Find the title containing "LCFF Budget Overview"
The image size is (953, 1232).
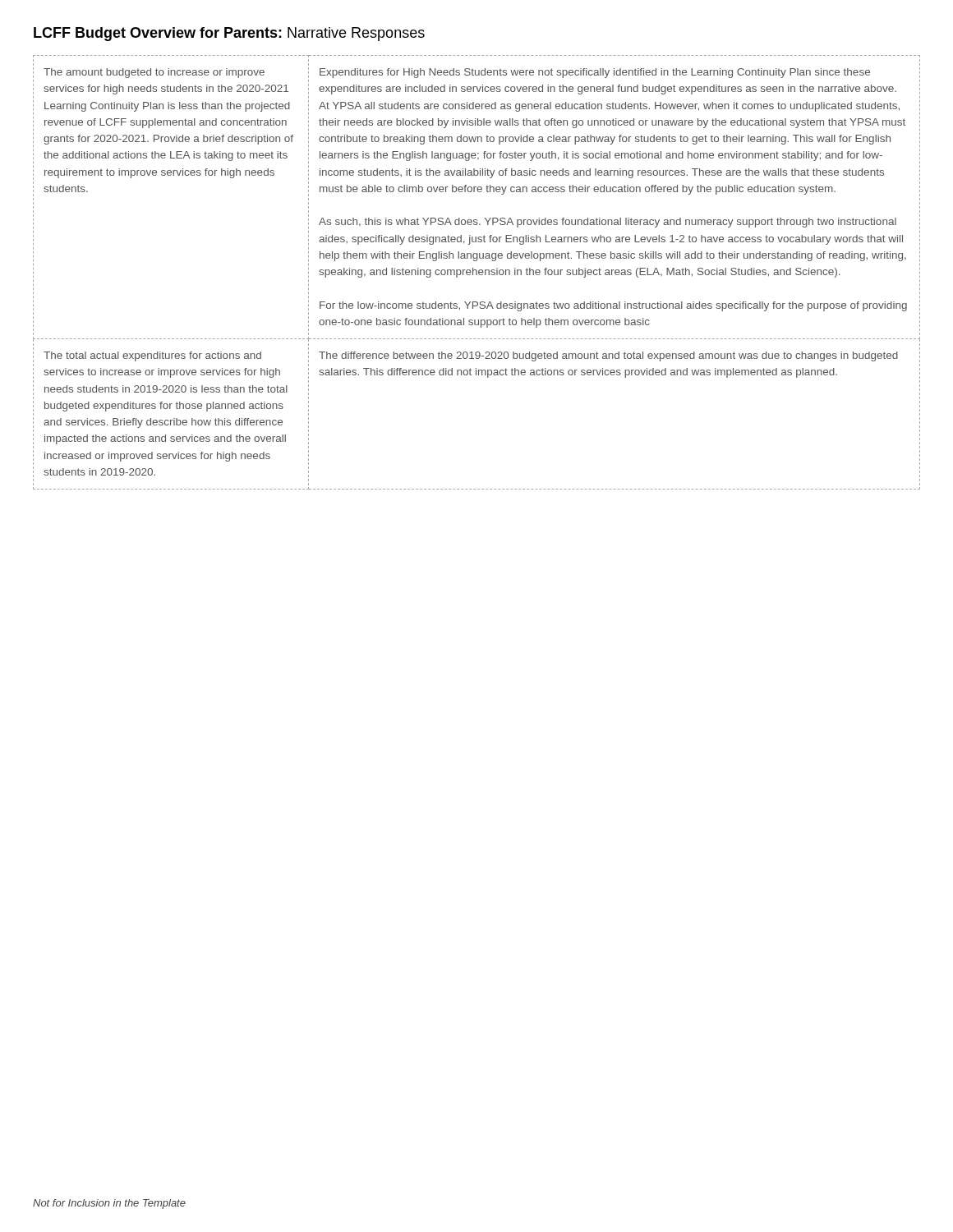229,33
